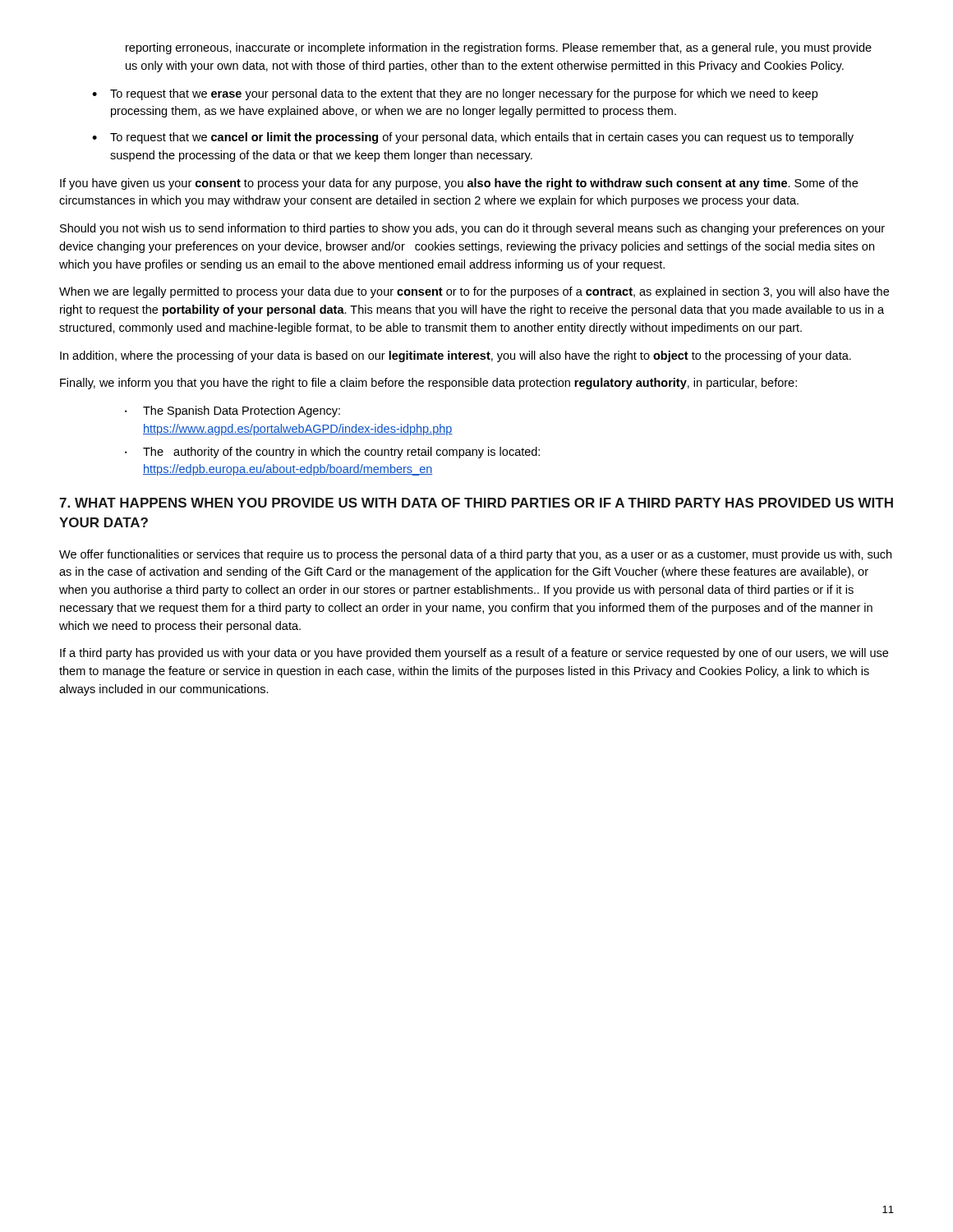953x1232 pixels.
Task: Navigate to the element starting "We offer functionalities or services"
Action: [x=476, y=591]
